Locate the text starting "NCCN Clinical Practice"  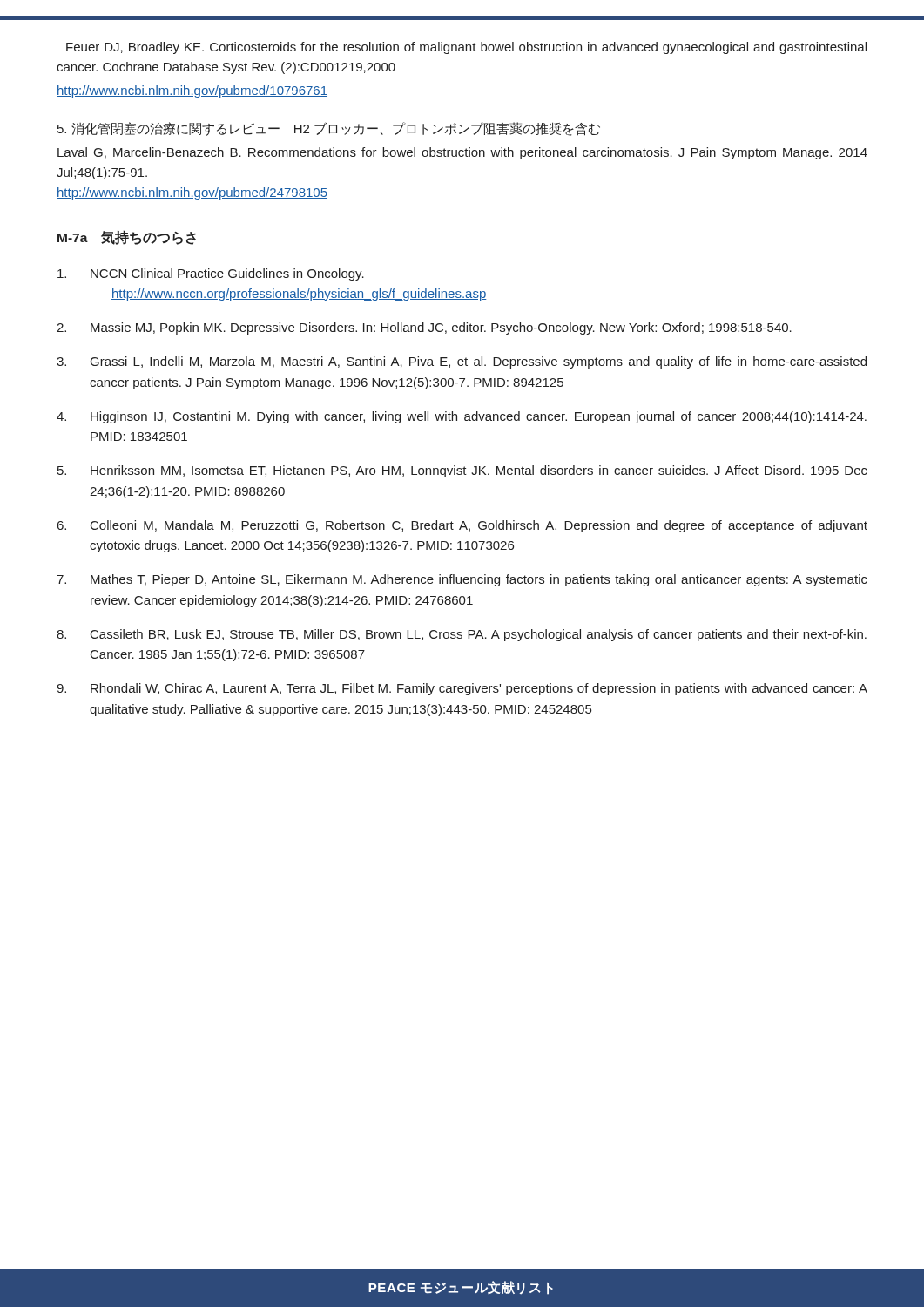point(462,283)
